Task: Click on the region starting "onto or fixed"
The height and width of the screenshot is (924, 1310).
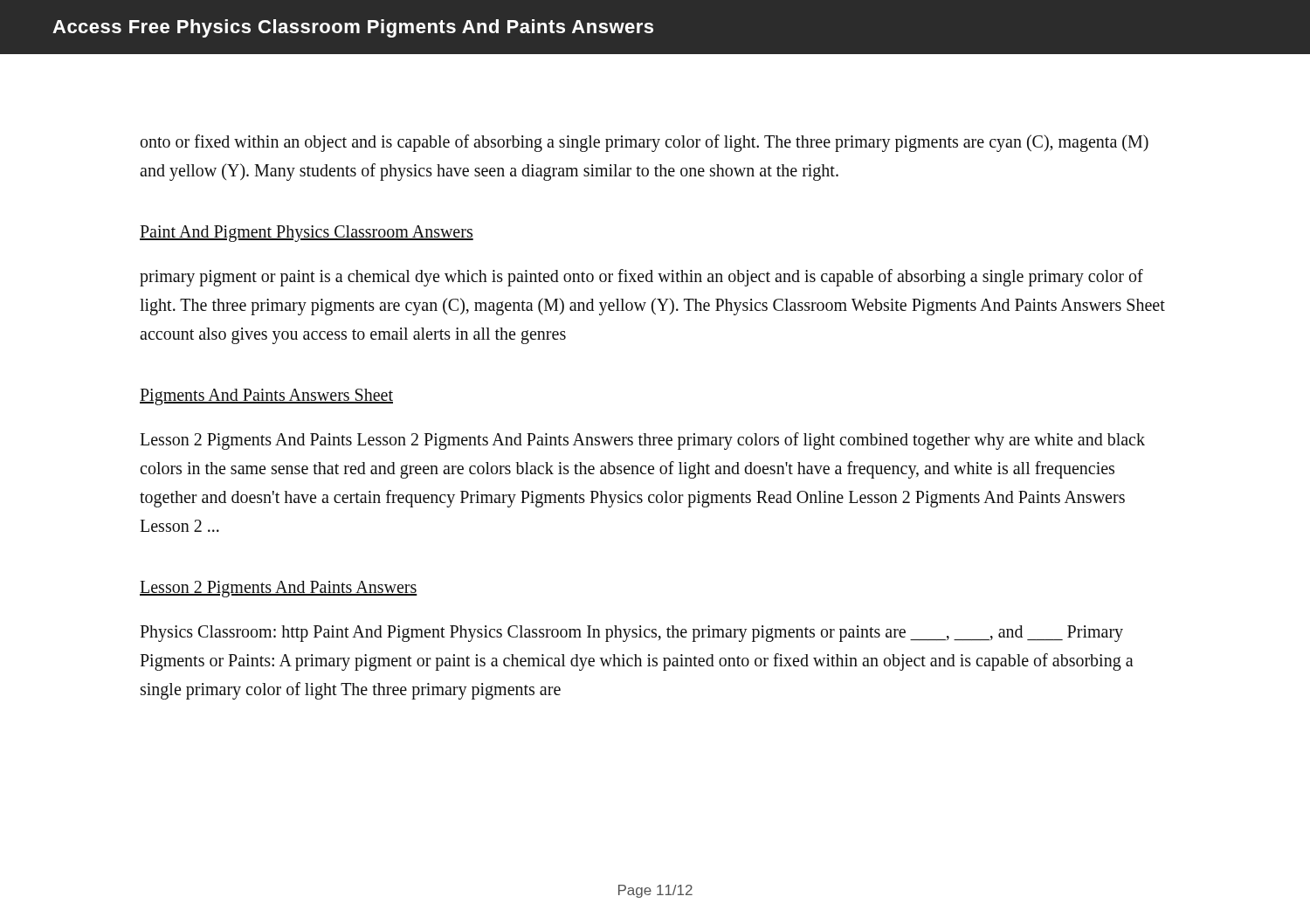Action: 644,156
